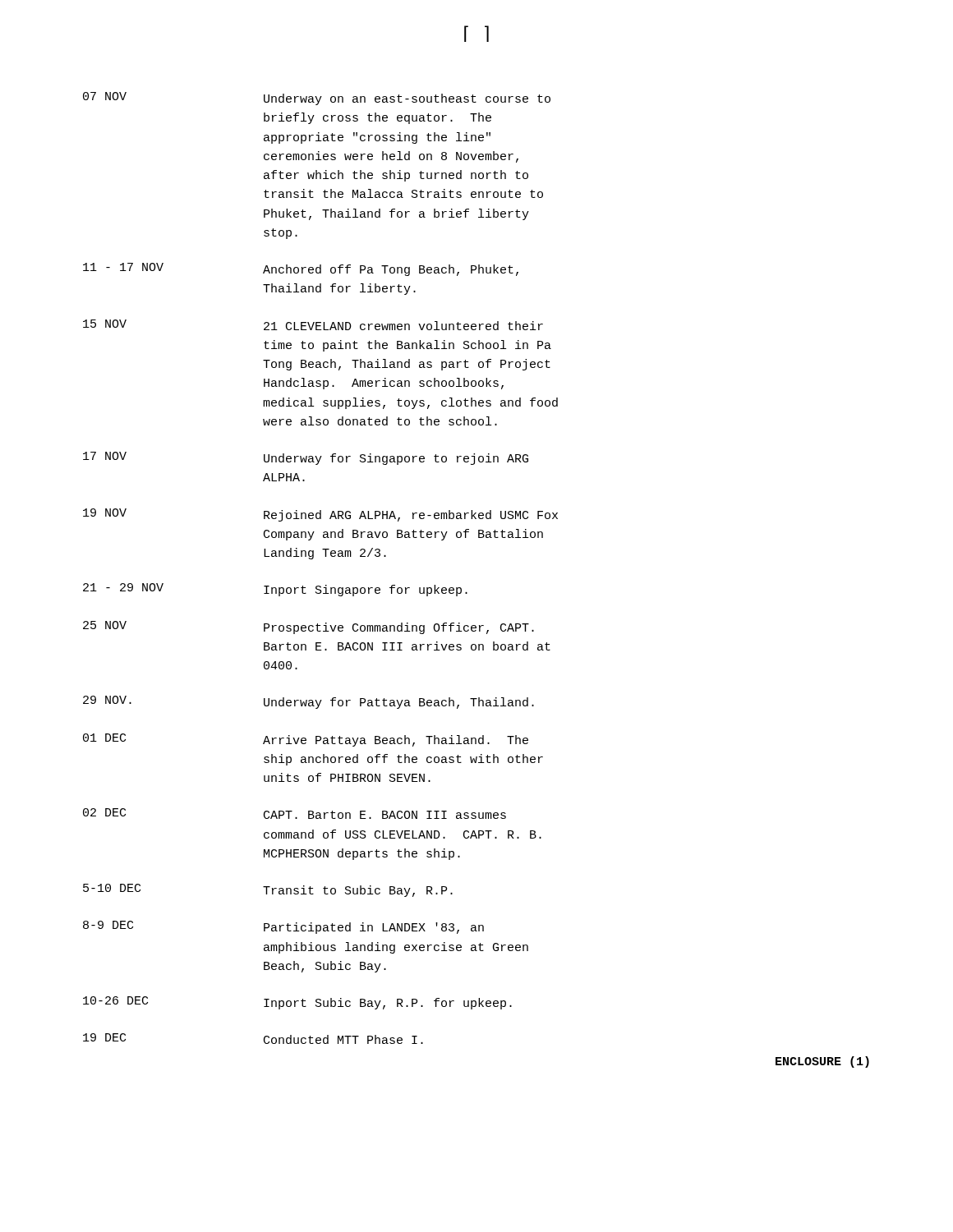Viewport: 953px width, 1232px height.
Task: Locate the list item that reads "25 NOV Prospective"
Action: pyautogui.click(x=476, y=647)
